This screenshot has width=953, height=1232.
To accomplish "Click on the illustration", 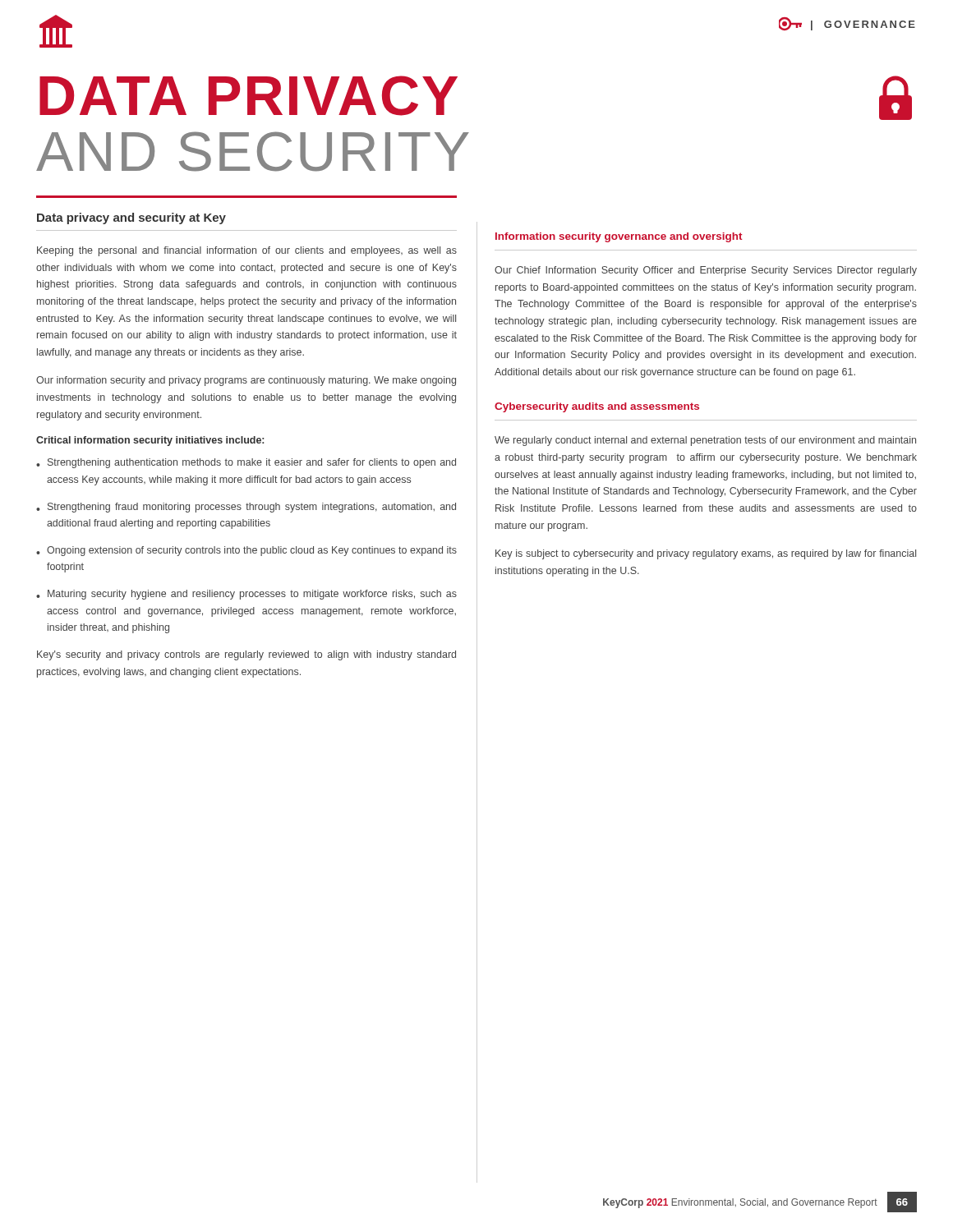I will coord(895,100).
